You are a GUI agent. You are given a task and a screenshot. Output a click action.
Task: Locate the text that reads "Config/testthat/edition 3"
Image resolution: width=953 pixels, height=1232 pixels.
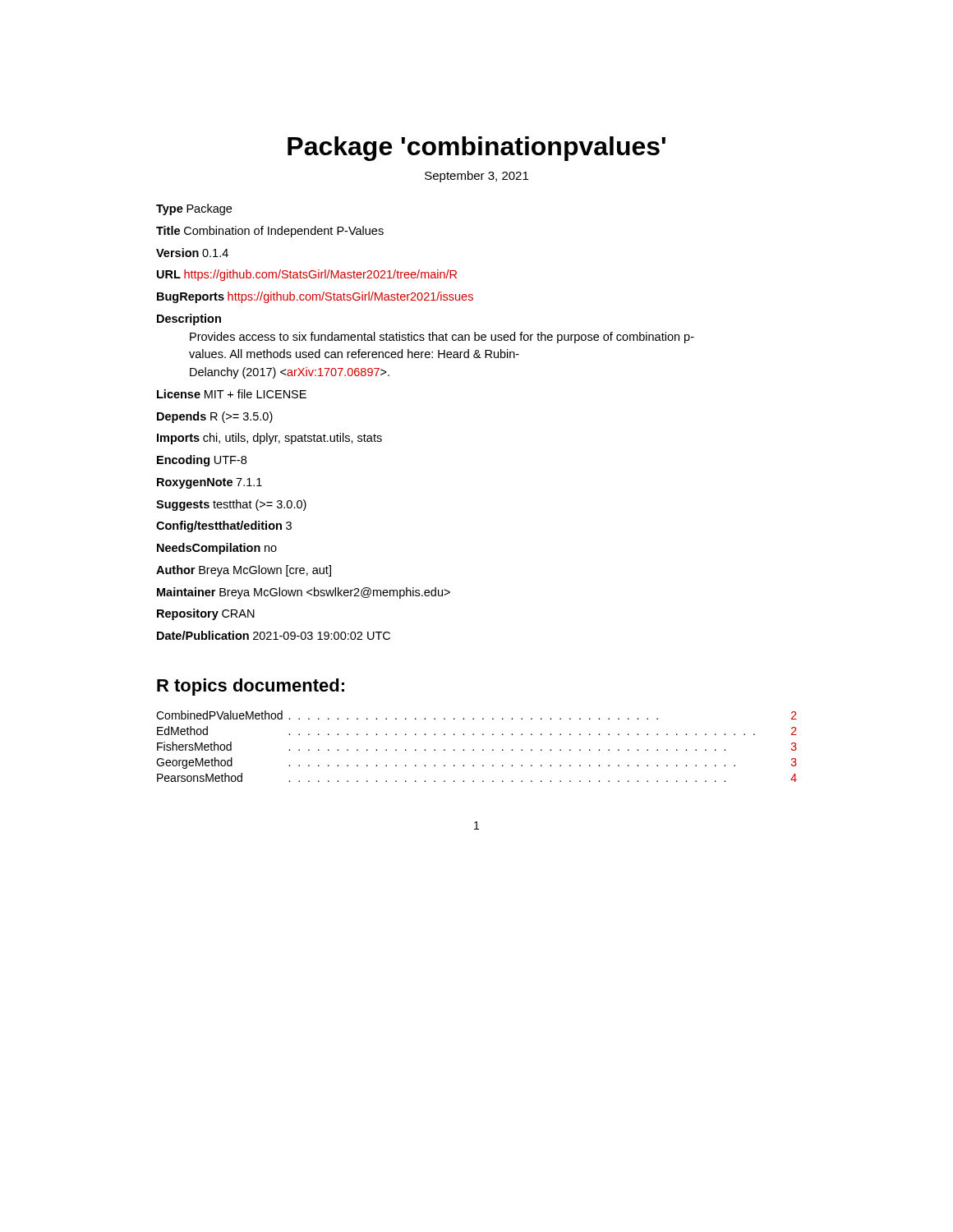click(x=224, y=526)
